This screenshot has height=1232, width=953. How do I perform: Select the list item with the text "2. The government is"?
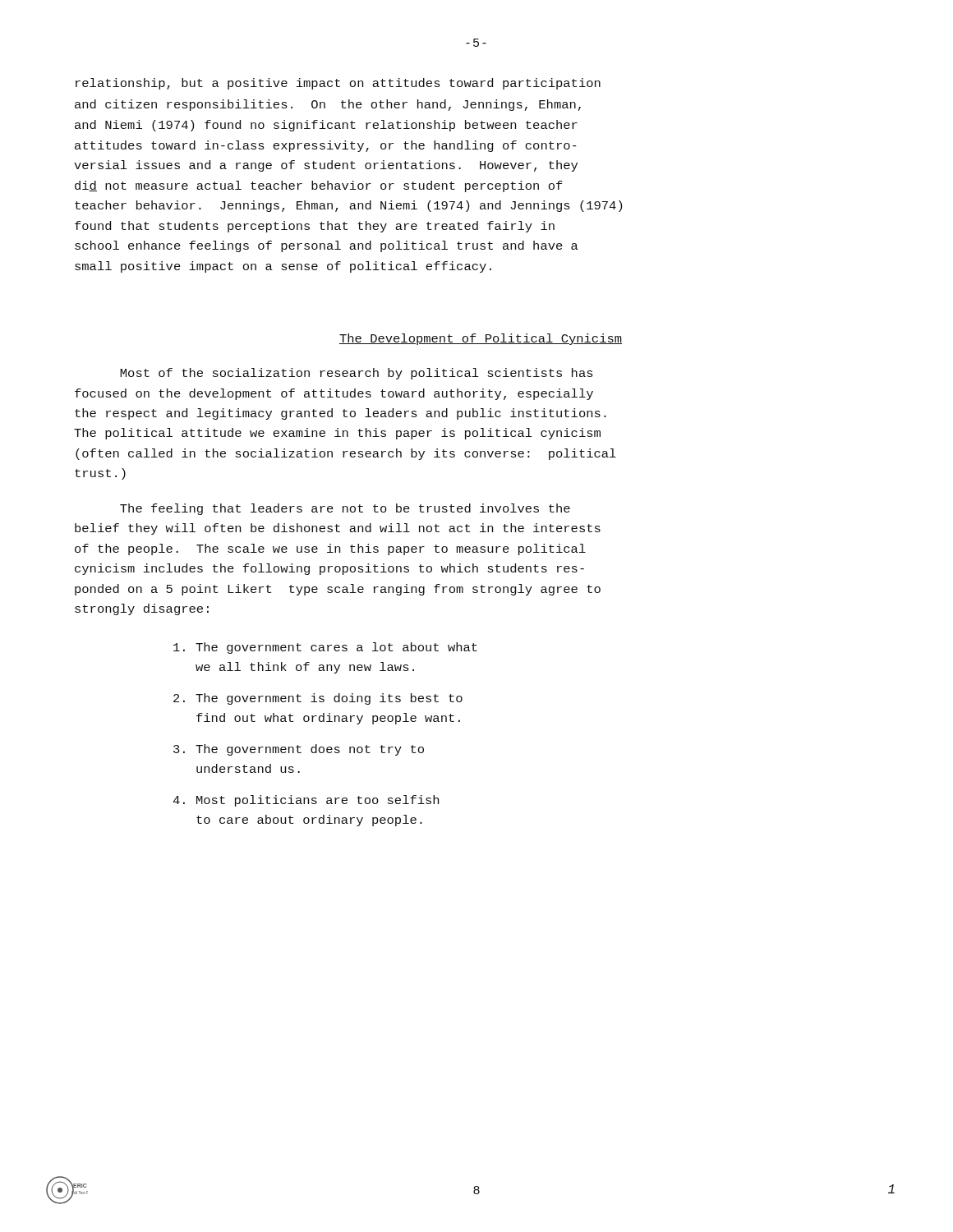(x=318, y=699)
